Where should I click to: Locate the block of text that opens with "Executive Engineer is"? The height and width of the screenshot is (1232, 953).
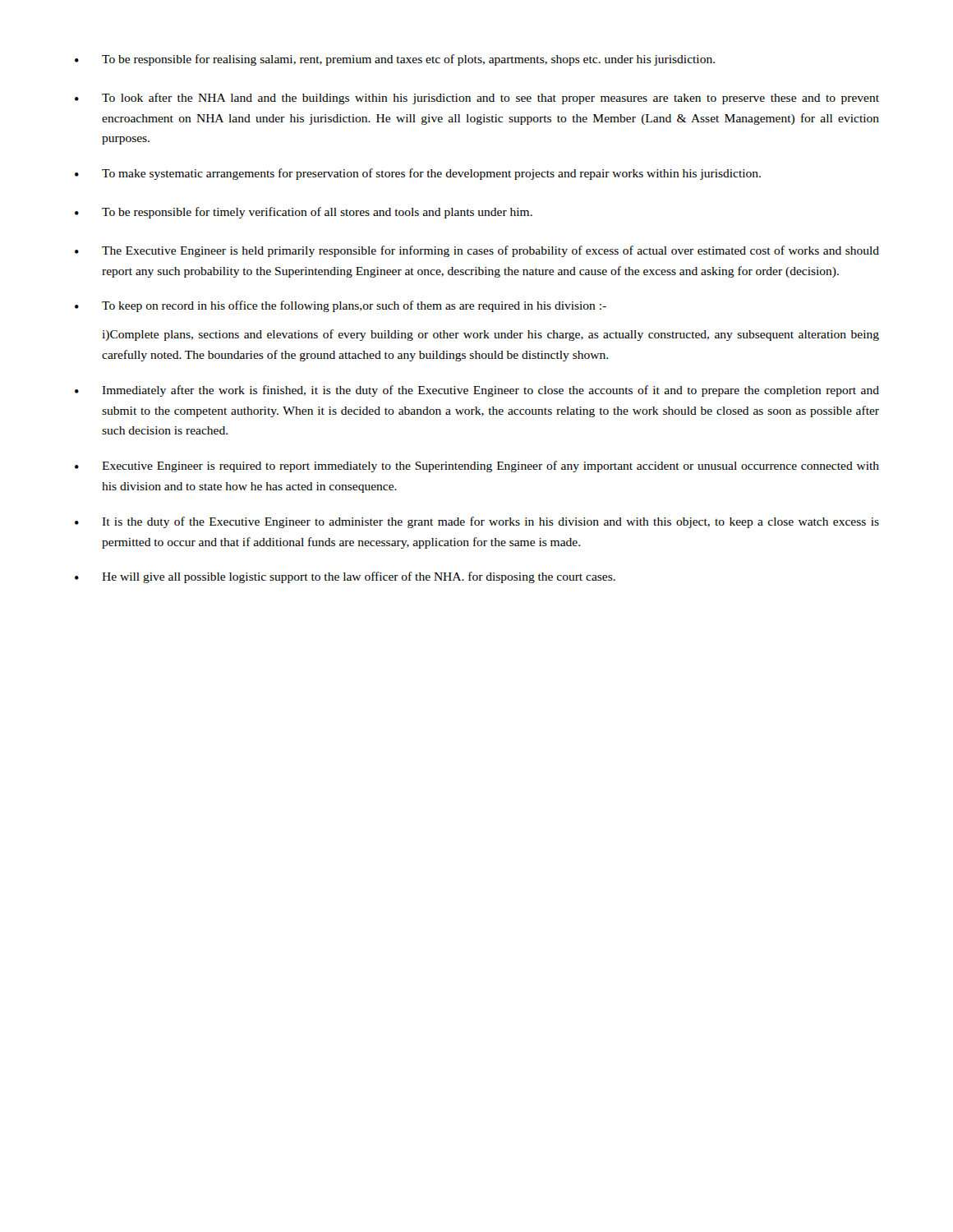tap(476, 476)
